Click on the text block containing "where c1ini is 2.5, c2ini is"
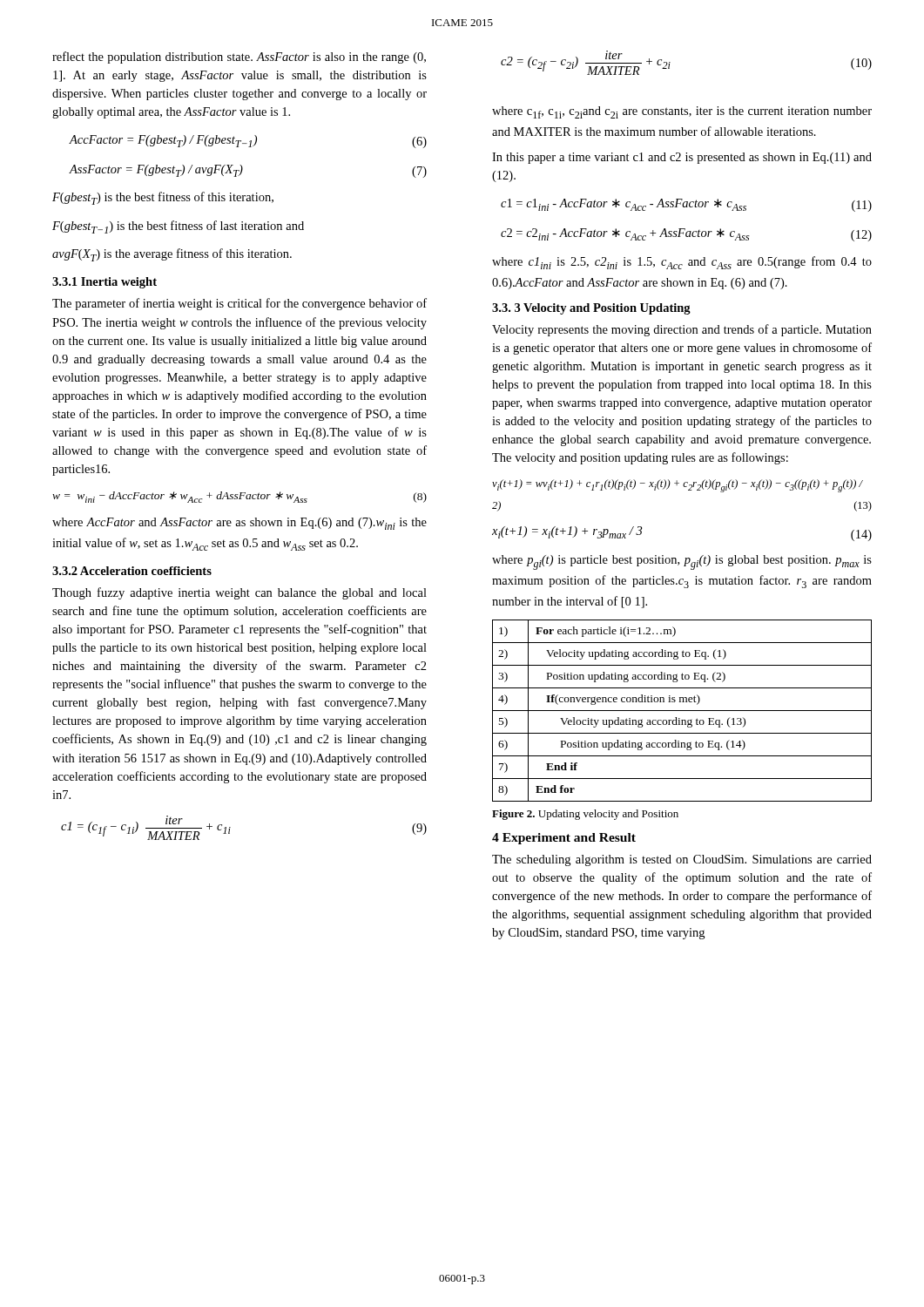 click(x=682, y=272)
